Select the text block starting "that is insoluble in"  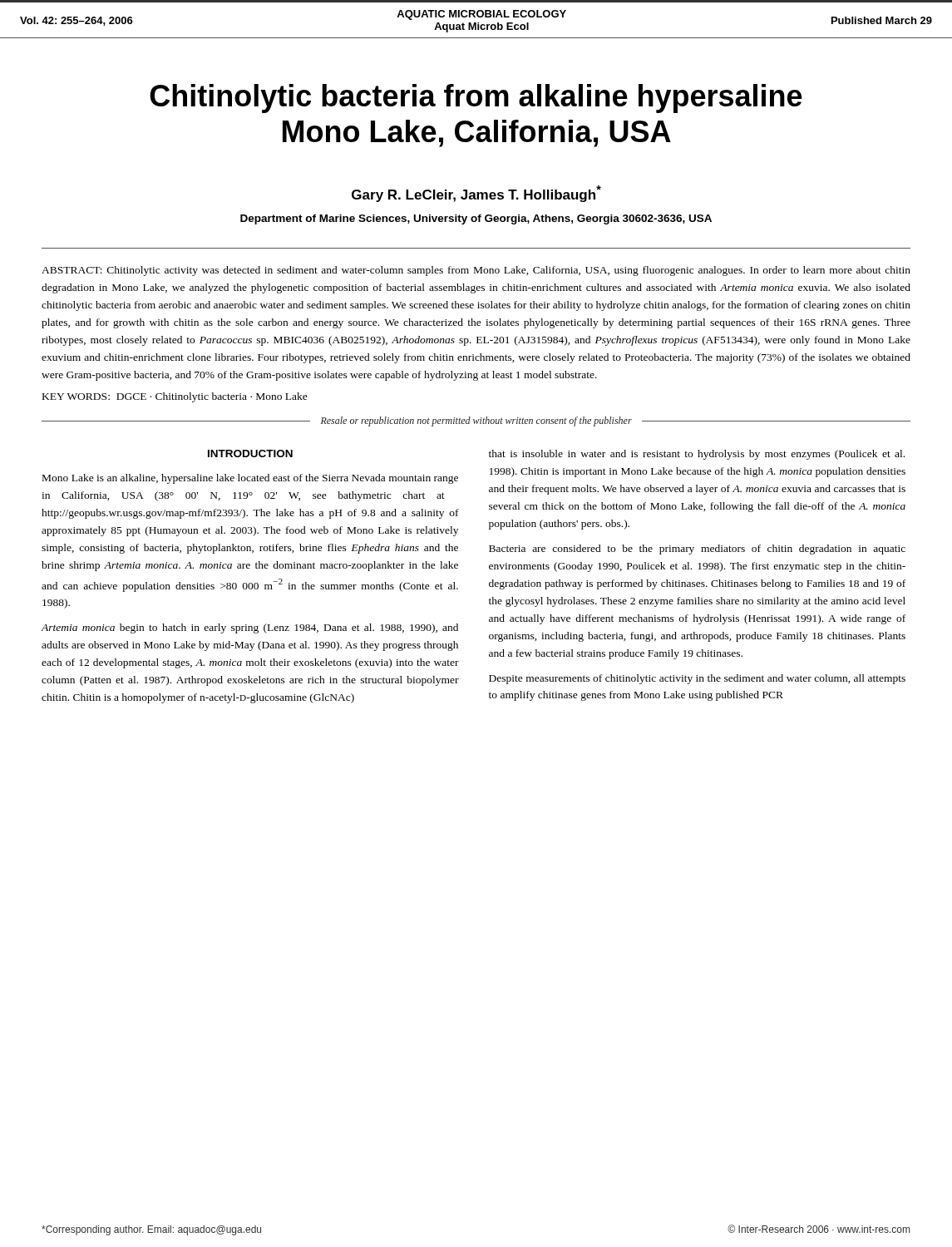697,575
